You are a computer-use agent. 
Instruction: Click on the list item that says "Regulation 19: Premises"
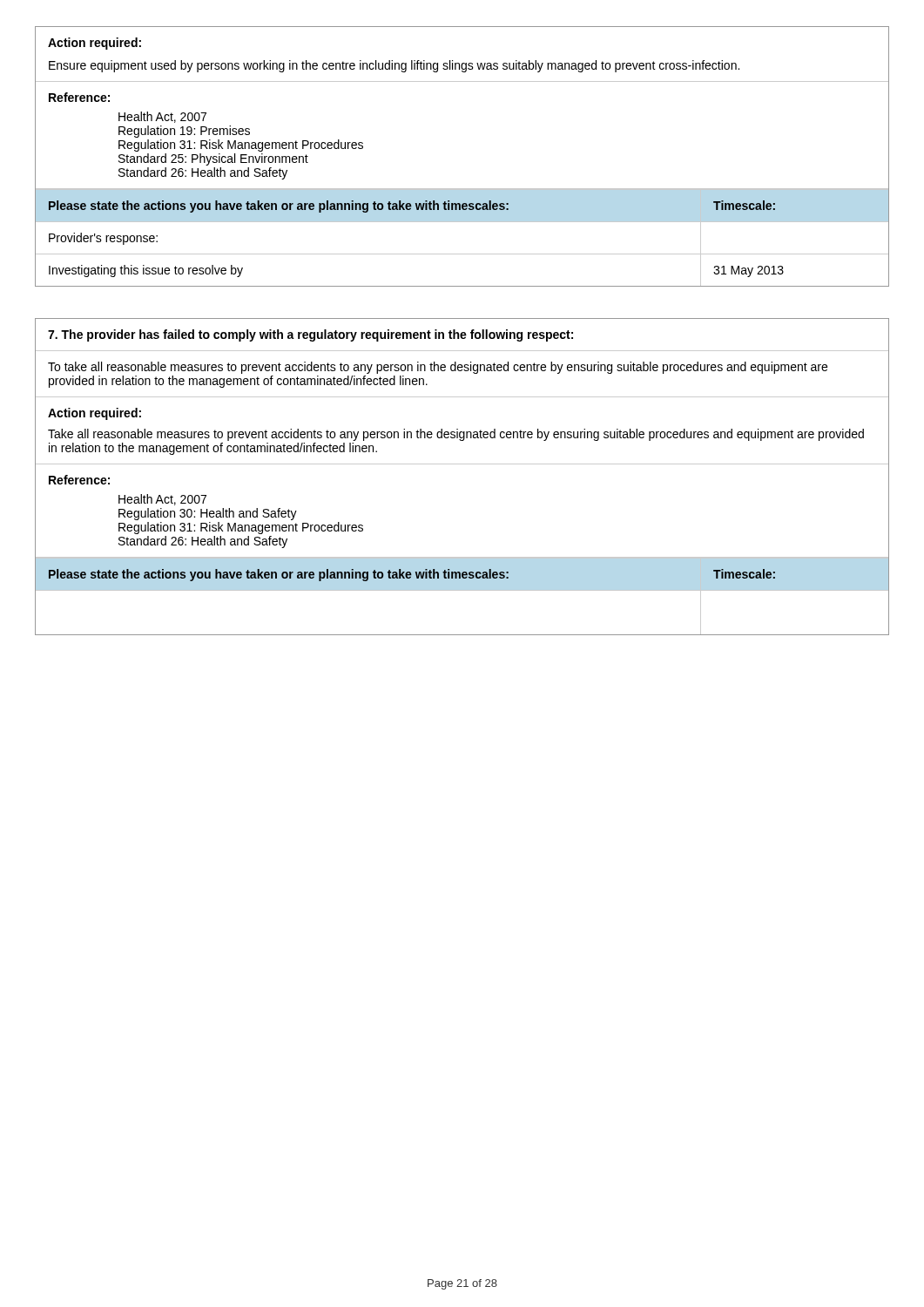(x=184, y=131)
